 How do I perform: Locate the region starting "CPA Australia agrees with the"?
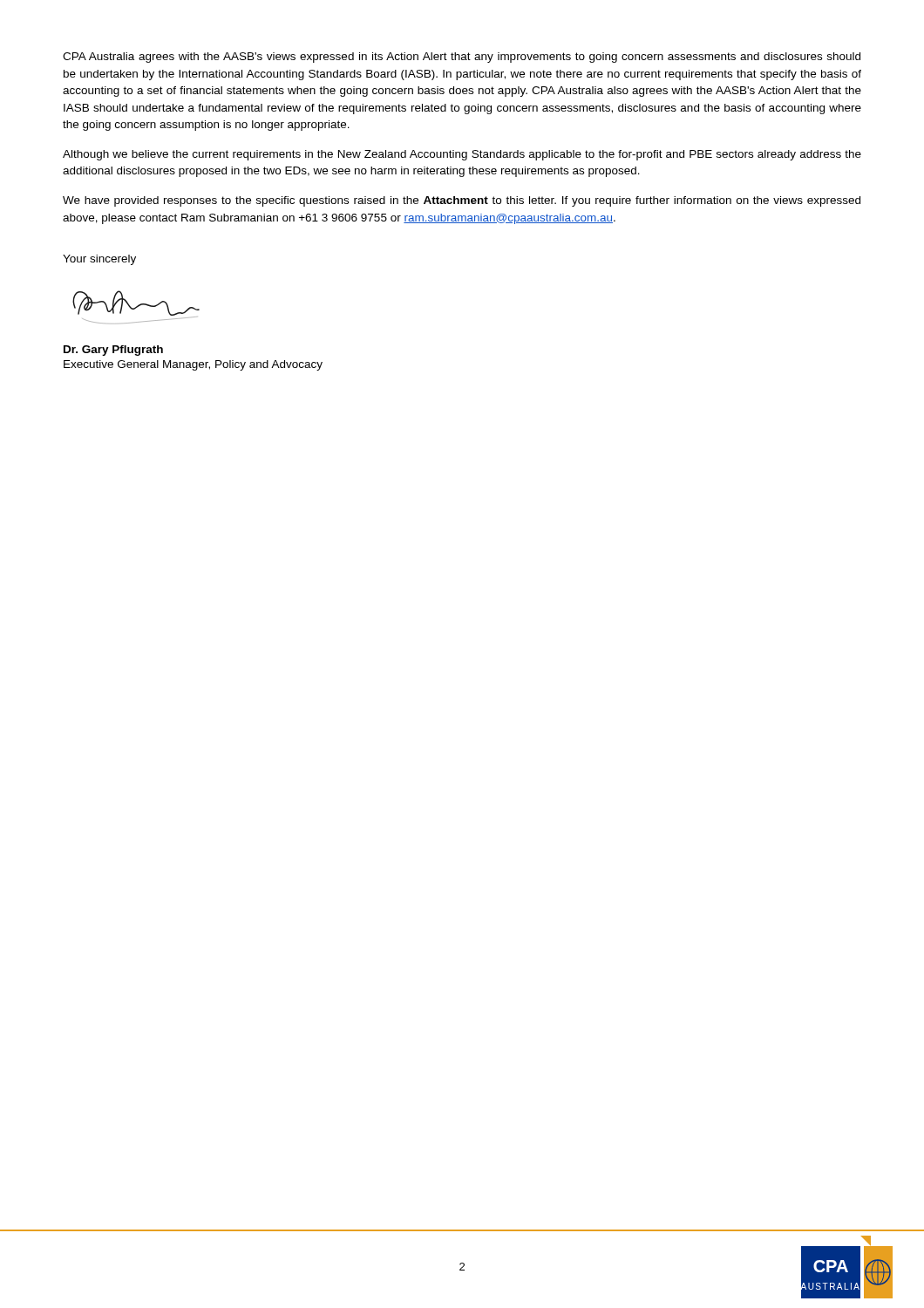[462, 90]
